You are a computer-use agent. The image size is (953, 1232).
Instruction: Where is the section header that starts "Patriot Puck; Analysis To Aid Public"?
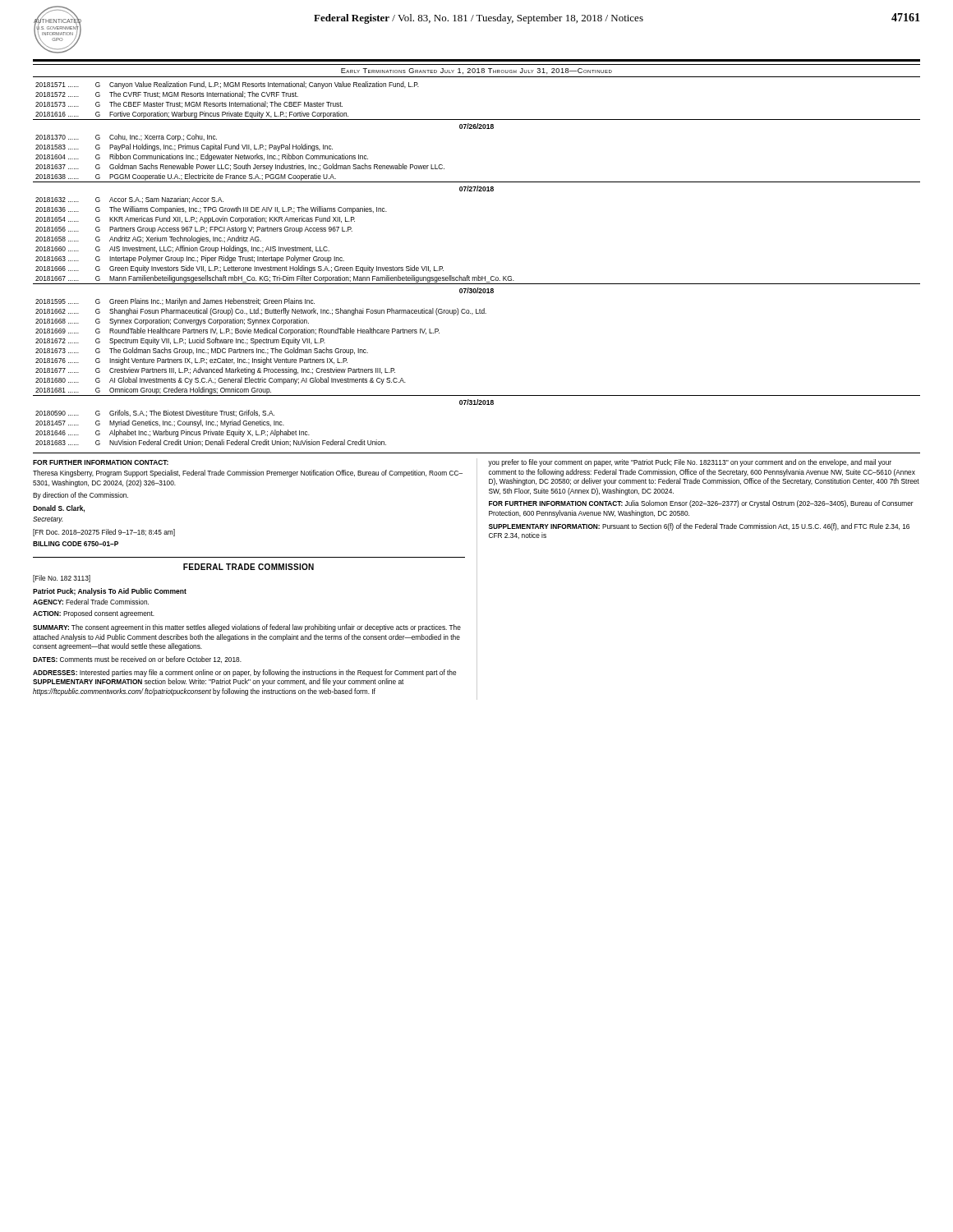click(x=110, y=591)
